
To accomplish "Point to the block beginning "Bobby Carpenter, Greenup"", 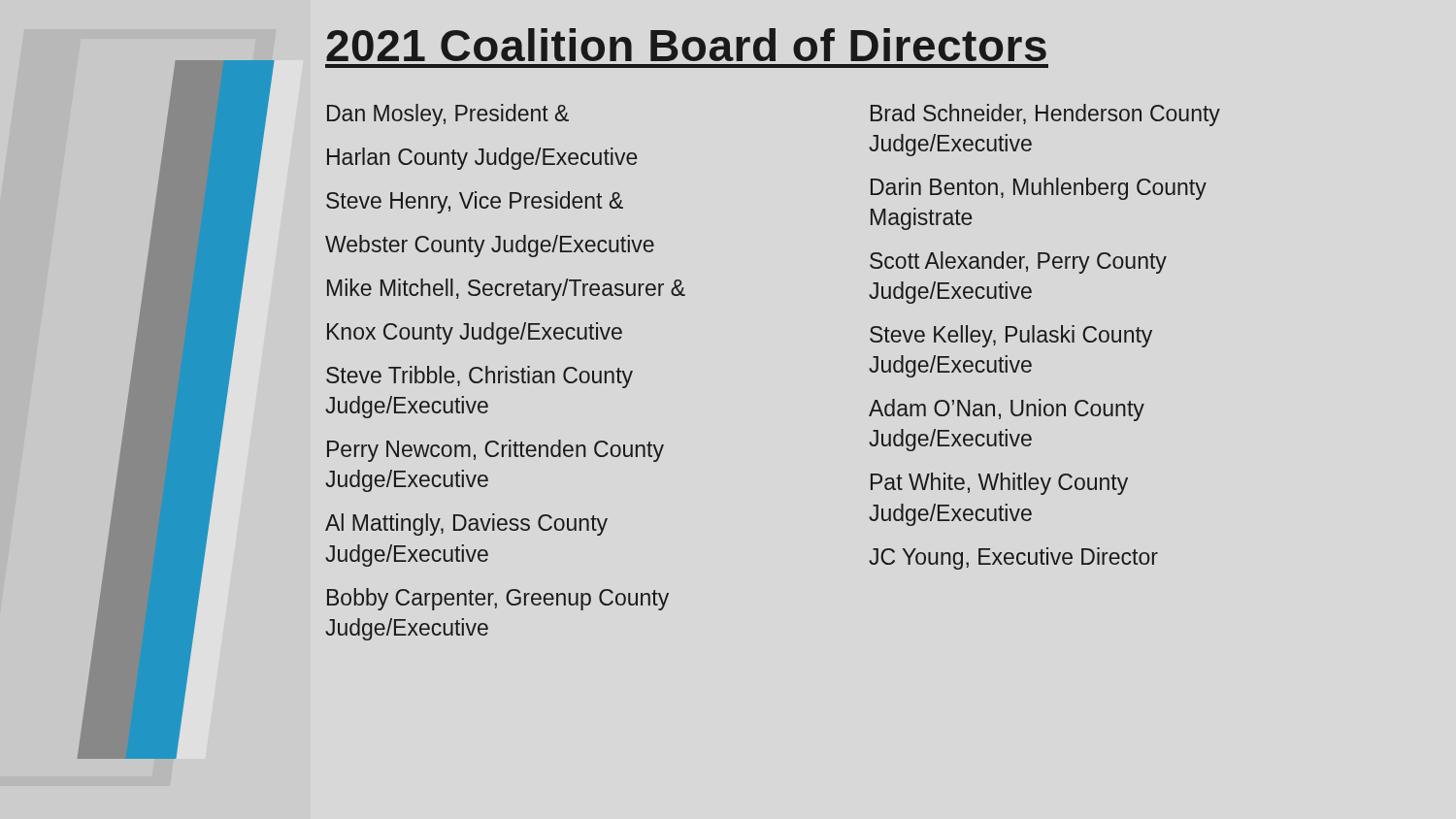I will (x=497, y=612).
